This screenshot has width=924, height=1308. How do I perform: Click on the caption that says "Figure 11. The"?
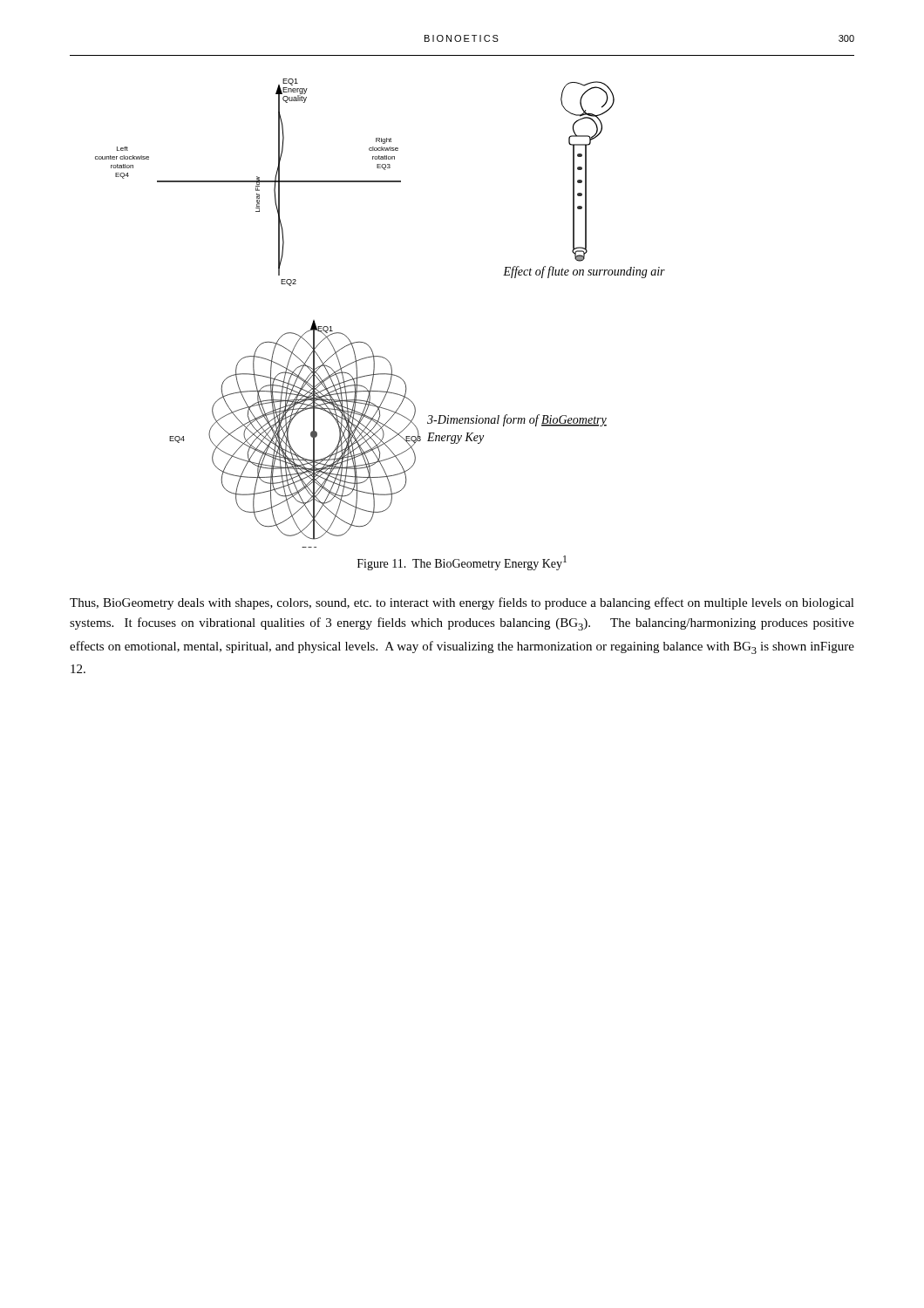[x=462, y=562]
